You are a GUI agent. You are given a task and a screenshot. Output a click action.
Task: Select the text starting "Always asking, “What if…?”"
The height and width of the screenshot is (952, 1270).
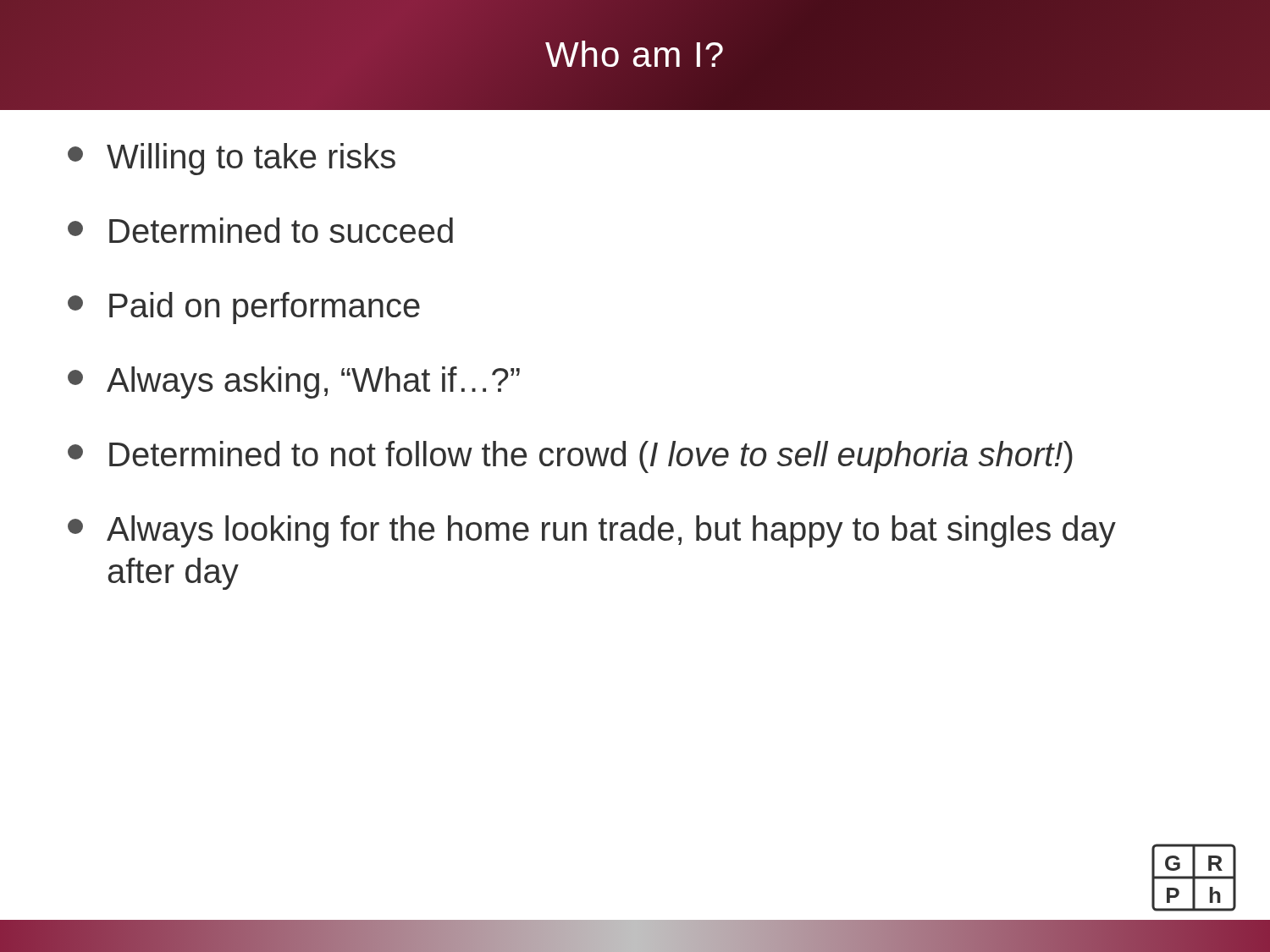[294, 382]
